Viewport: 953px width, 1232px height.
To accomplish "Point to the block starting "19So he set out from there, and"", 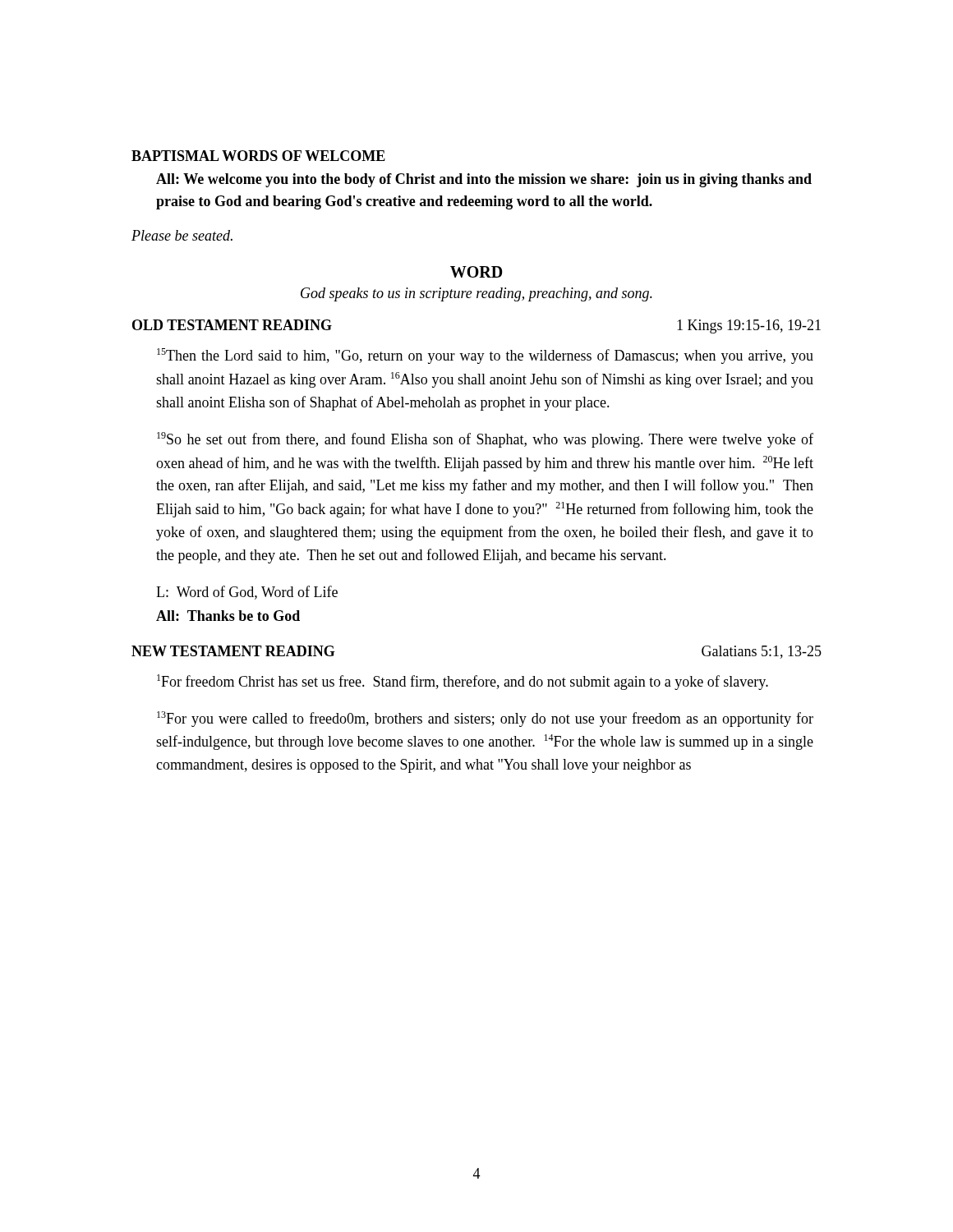I will pyautogui.click(x=485, y=496).
